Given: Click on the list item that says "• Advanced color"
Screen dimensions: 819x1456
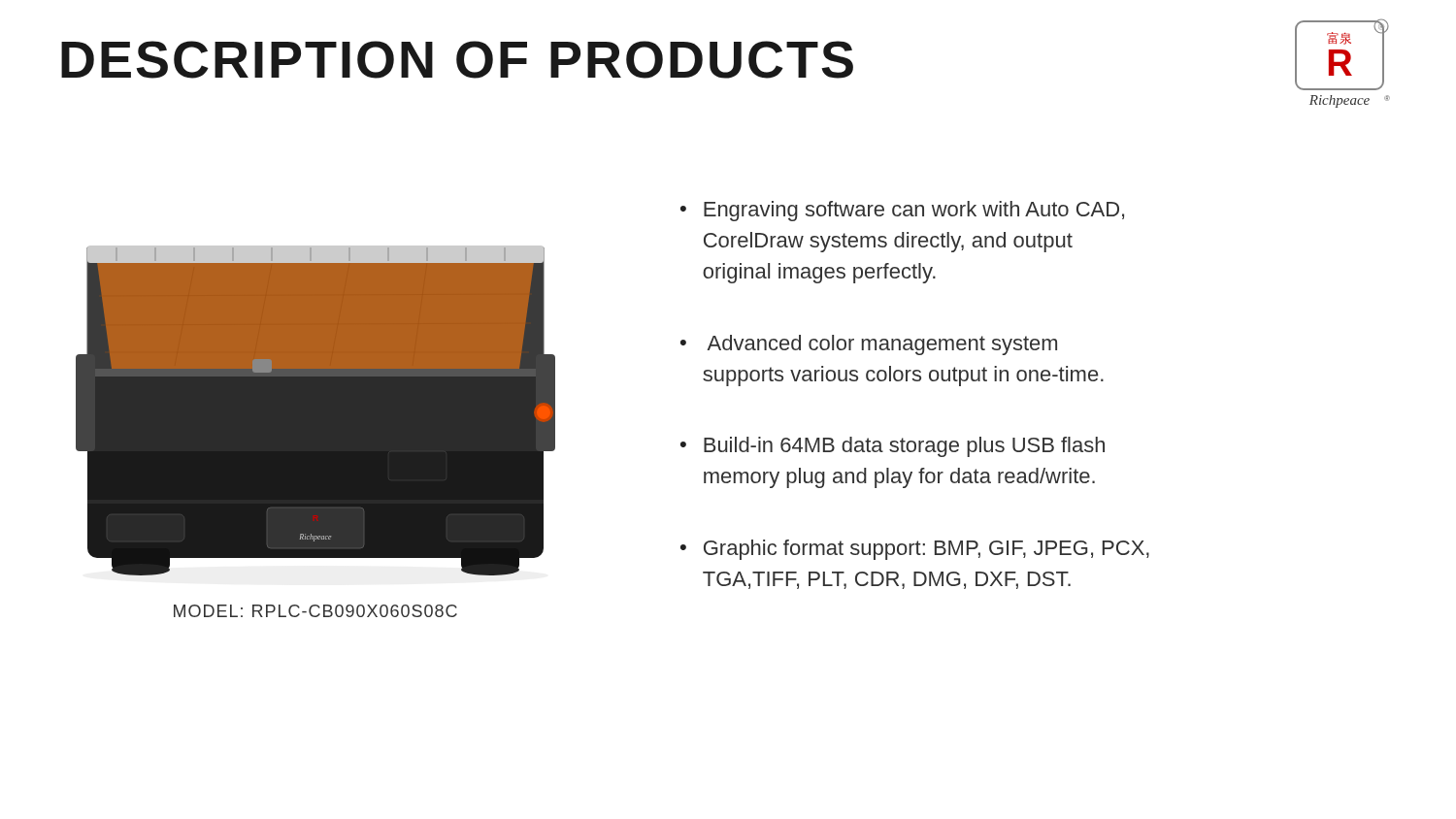Looking at the screenshot, I should click(x=892, y=359).
